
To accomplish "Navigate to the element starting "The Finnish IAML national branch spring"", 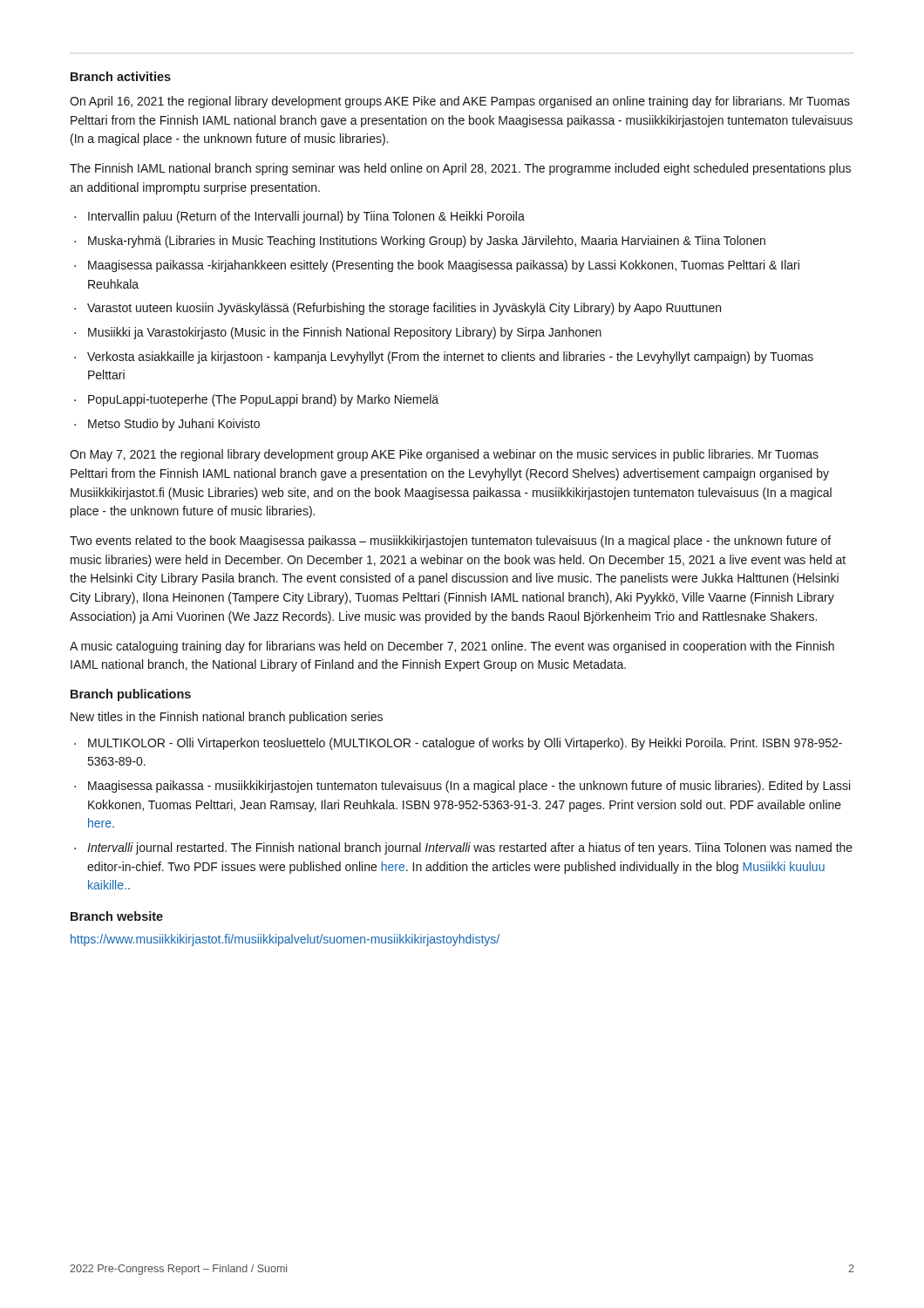I will pyautogui.click(x=461, y=178).
